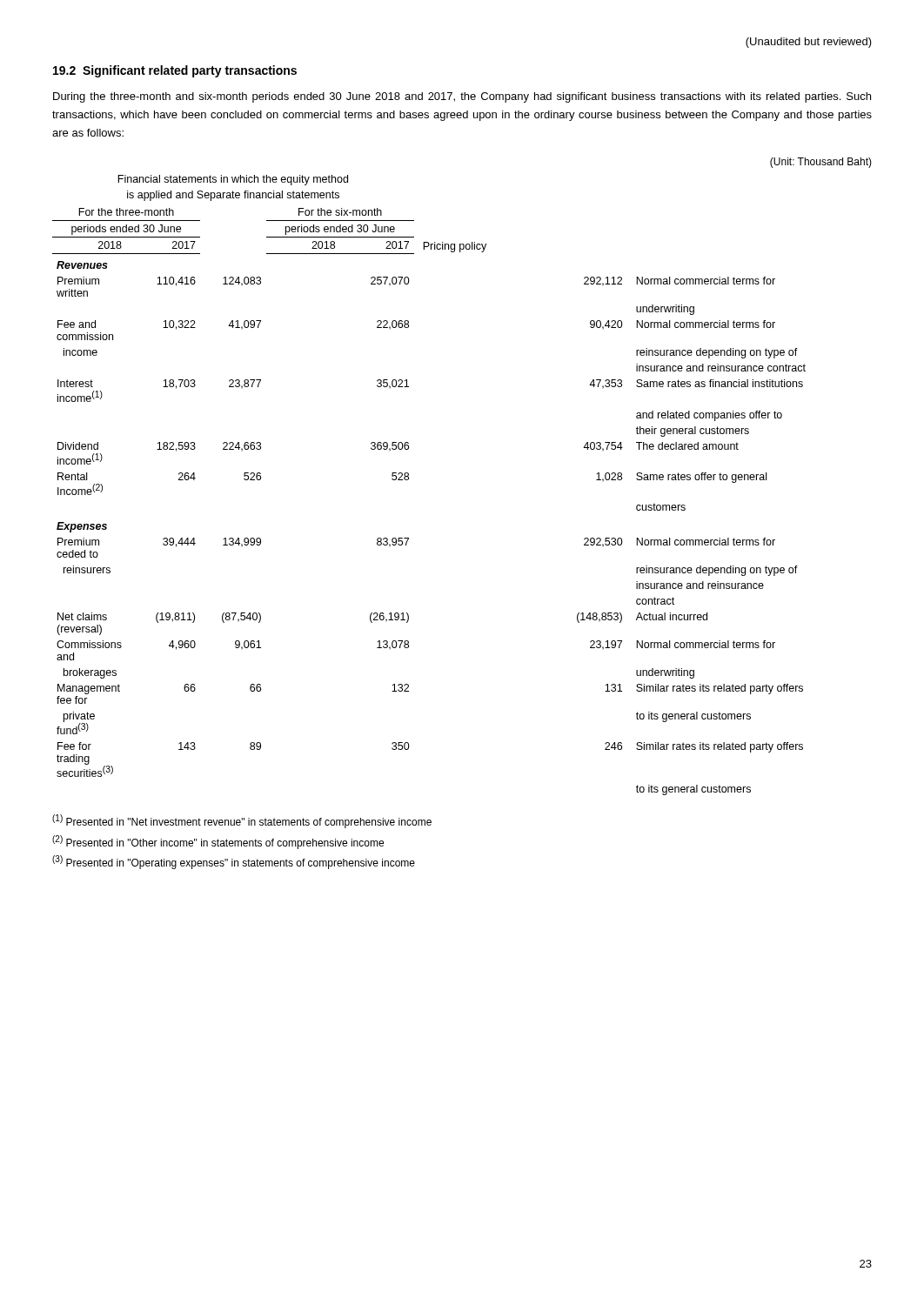Find the section header that reads "19.2 Significant related"
Image resolution: width=924 pixels, height=1305 pixels.
tap(175, 70)
